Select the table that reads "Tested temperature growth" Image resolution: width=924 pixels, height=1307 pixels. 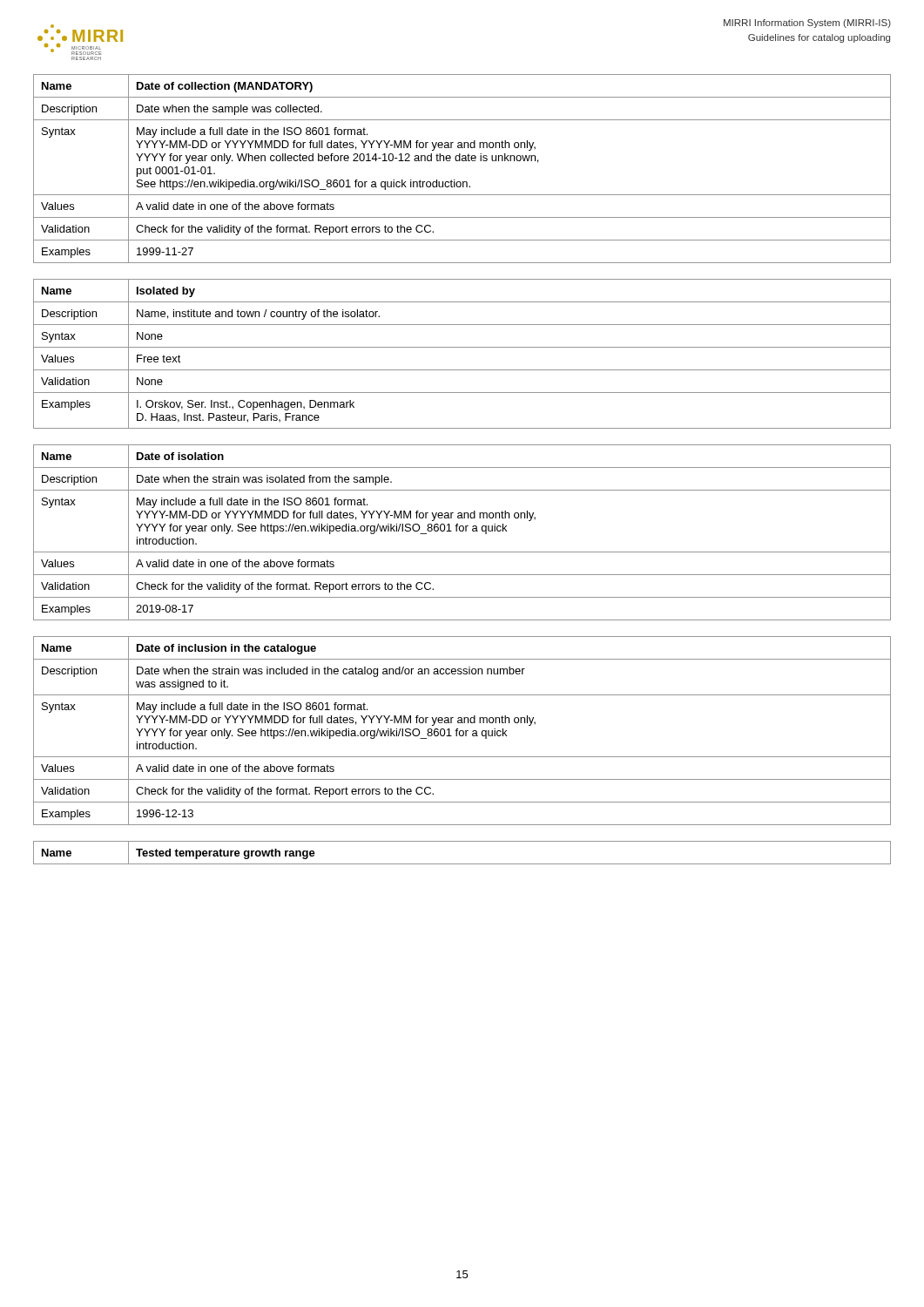click(462, 853)
